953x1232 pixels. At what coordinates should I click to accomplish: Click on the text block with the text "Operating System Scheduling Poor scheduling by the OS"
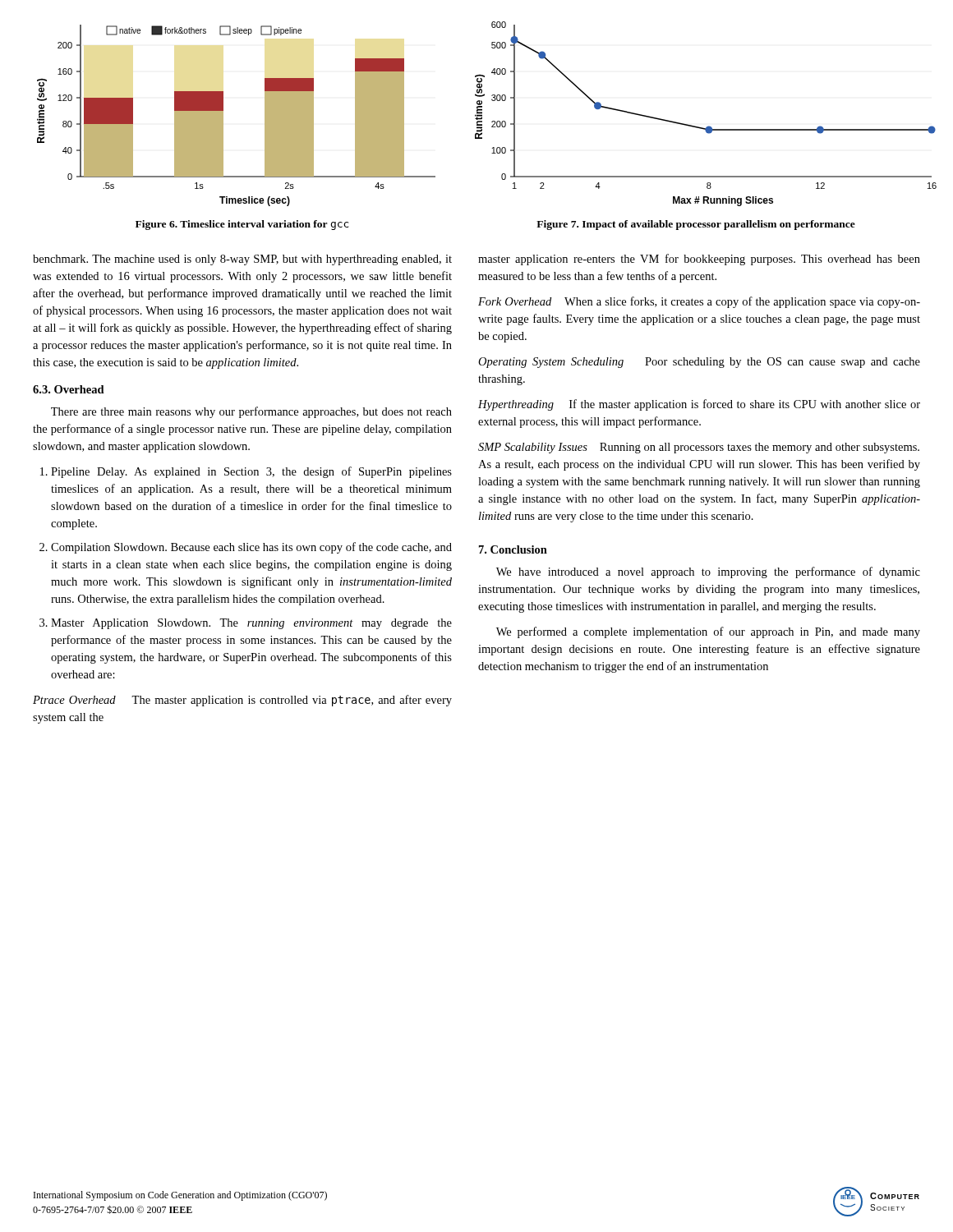pyautogui.click(x=699, y=370)
